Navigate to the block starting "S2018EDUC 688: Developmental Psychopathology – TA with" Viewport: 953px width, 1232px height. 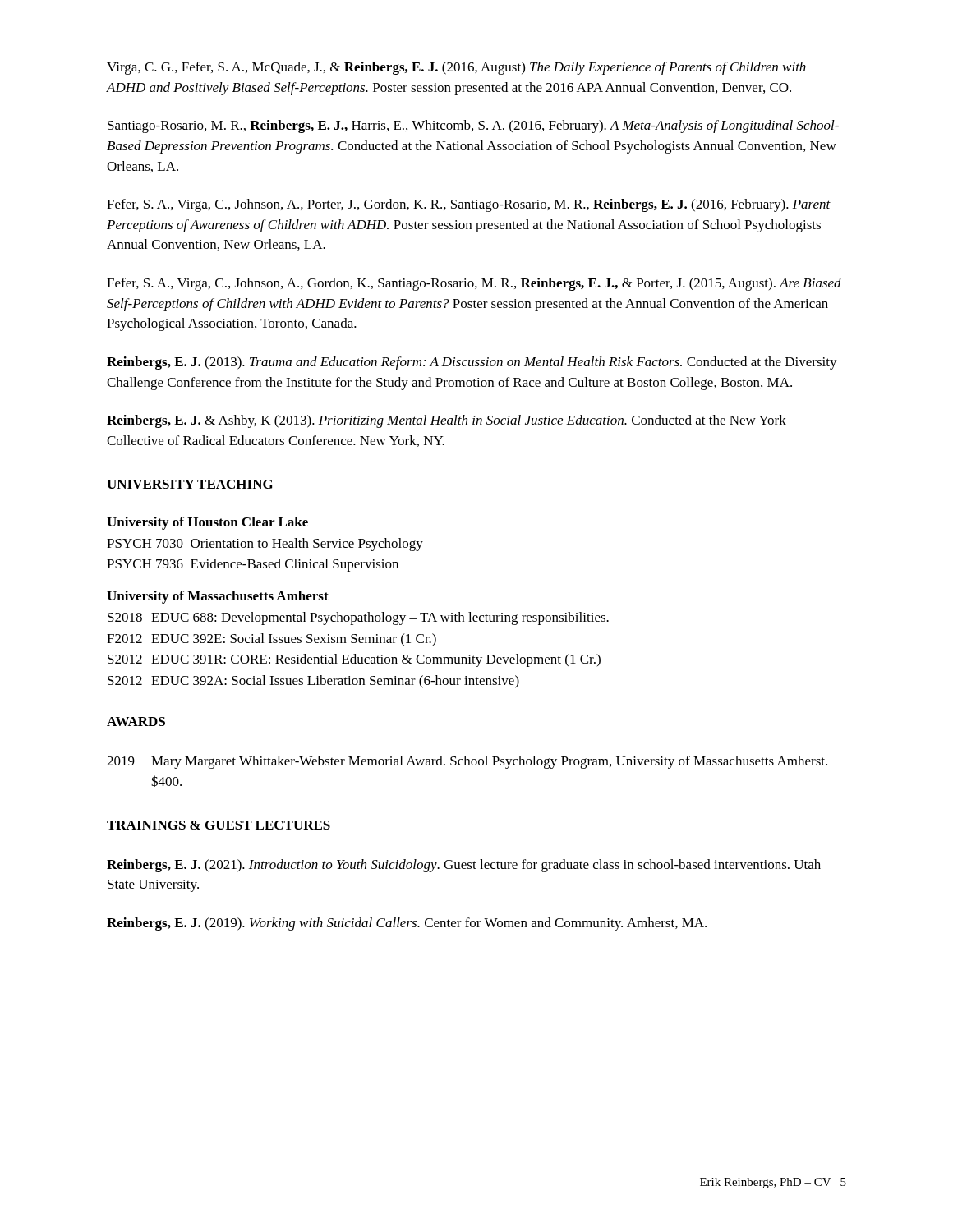358,618
